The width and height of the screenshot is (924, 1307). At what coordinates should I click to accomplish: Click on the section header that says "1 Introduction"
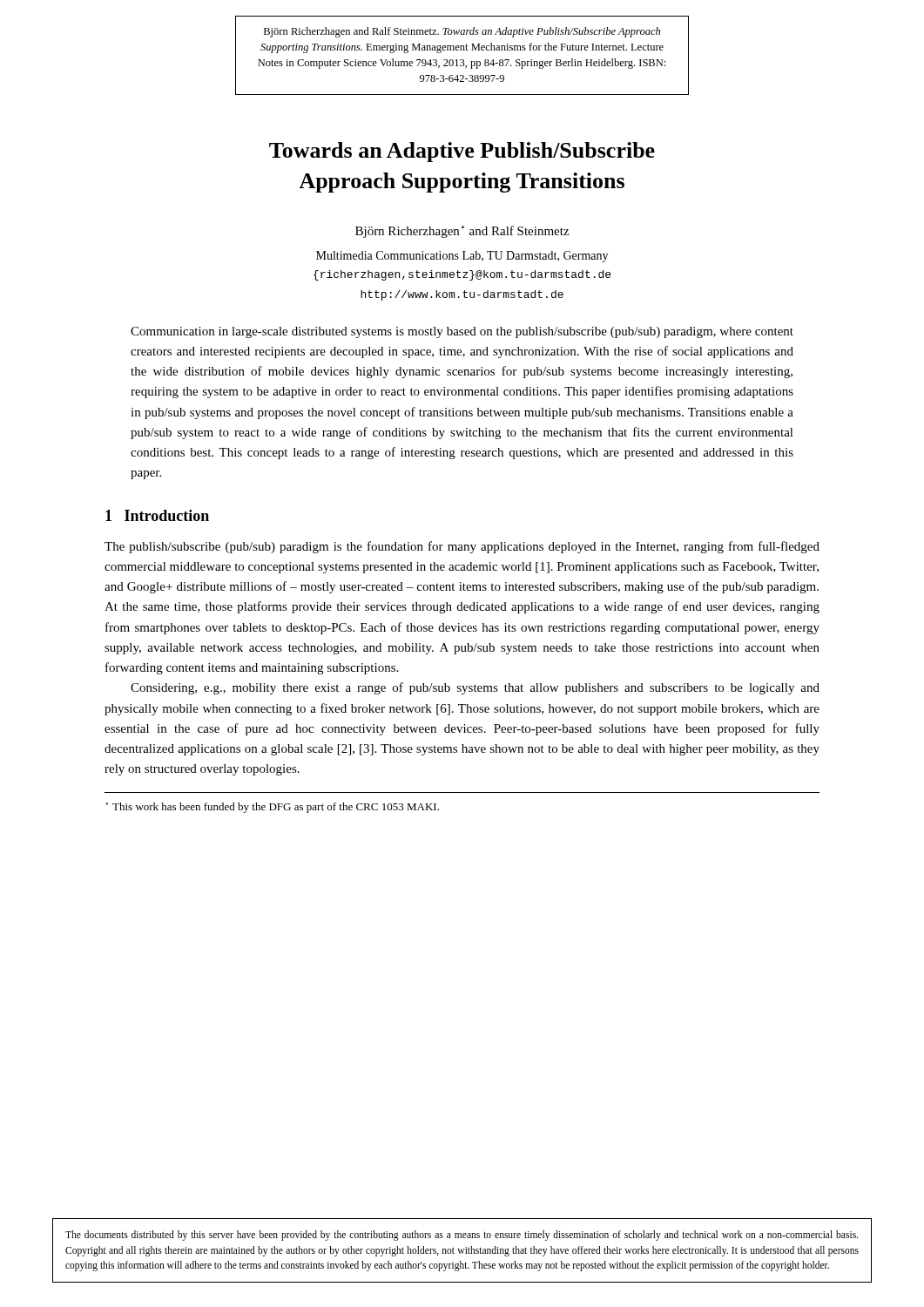tap(157, 516)
